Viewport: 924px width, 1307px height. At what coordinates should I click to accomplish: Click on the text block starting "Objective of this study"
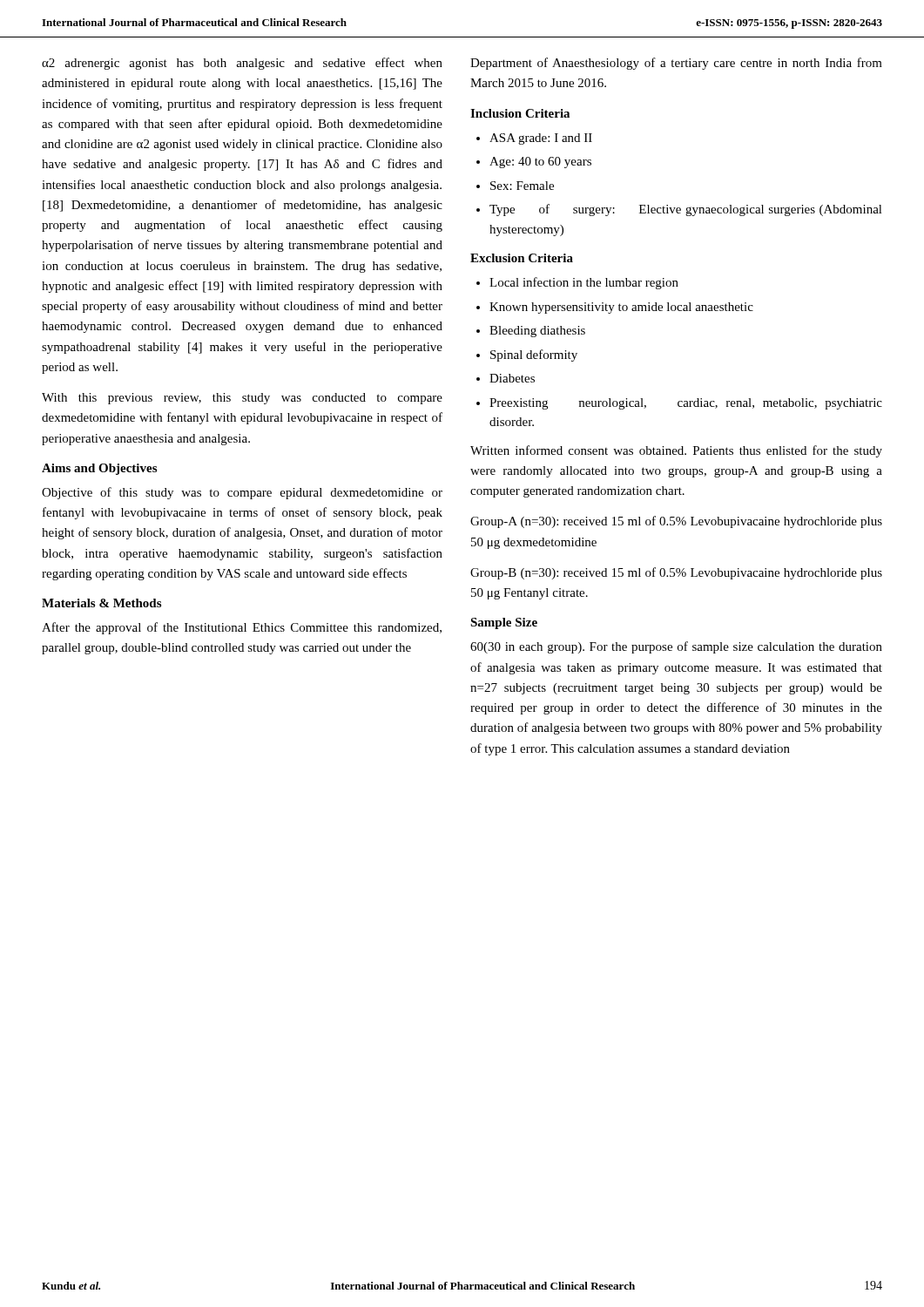[x=242, y=533]
